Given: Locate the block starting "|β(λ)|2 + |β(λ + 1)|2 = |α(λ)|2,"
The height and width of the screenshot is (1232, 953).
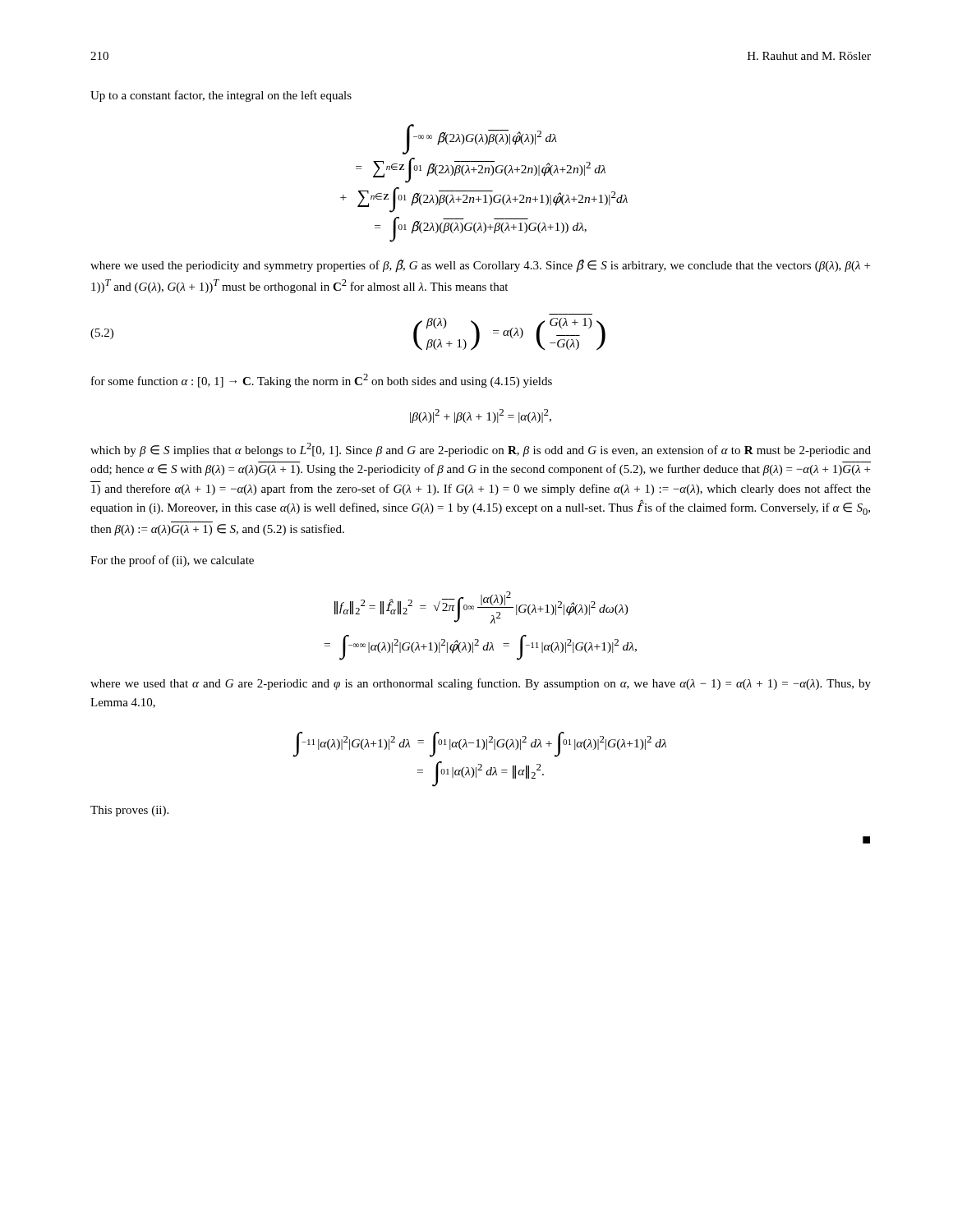Looking at the screenshot, I should pyautogui.click(x=481, y=414).
